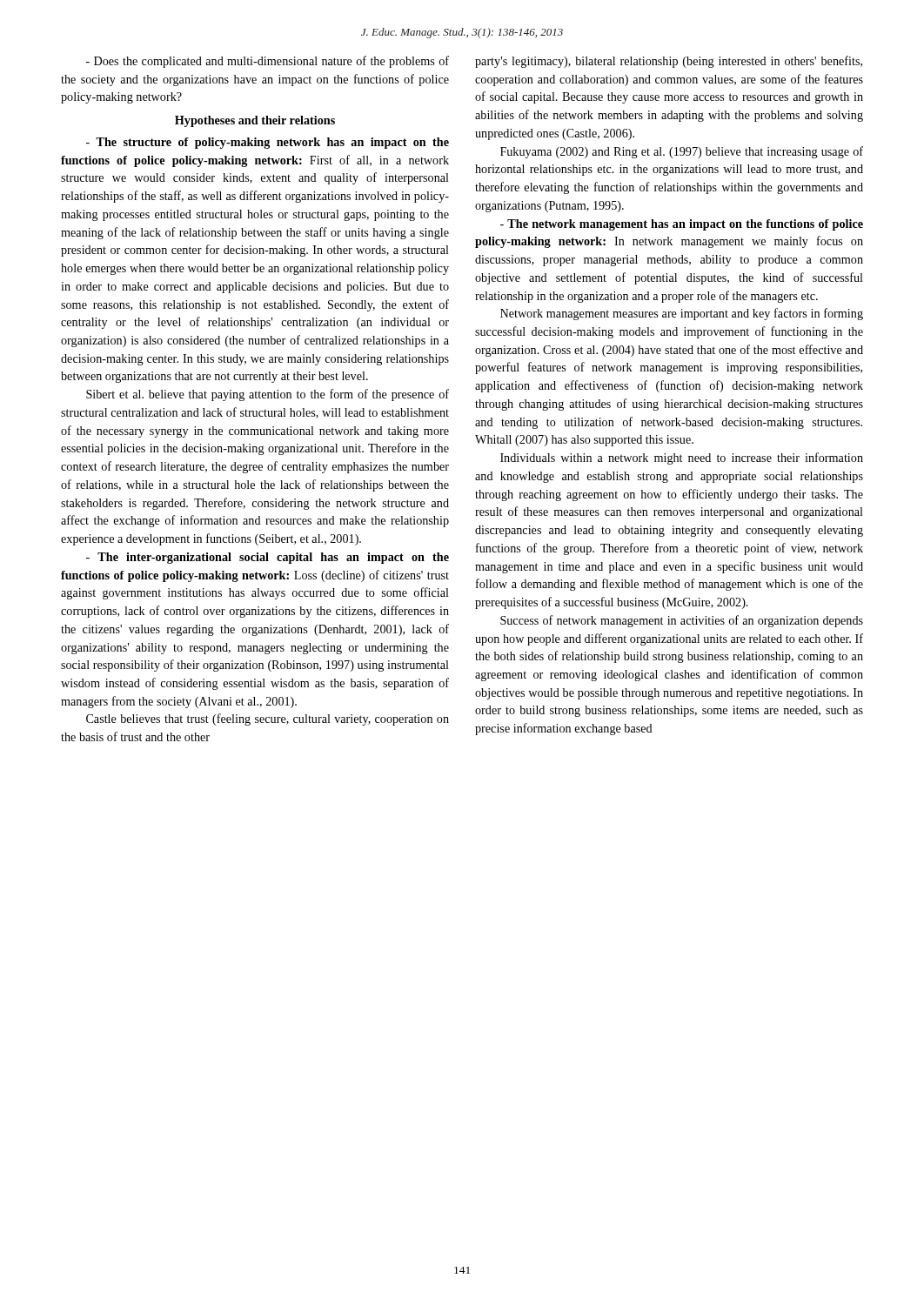Select the region starting "Individuals within a network"
The image size is (924, 1305).
point(669,530)
